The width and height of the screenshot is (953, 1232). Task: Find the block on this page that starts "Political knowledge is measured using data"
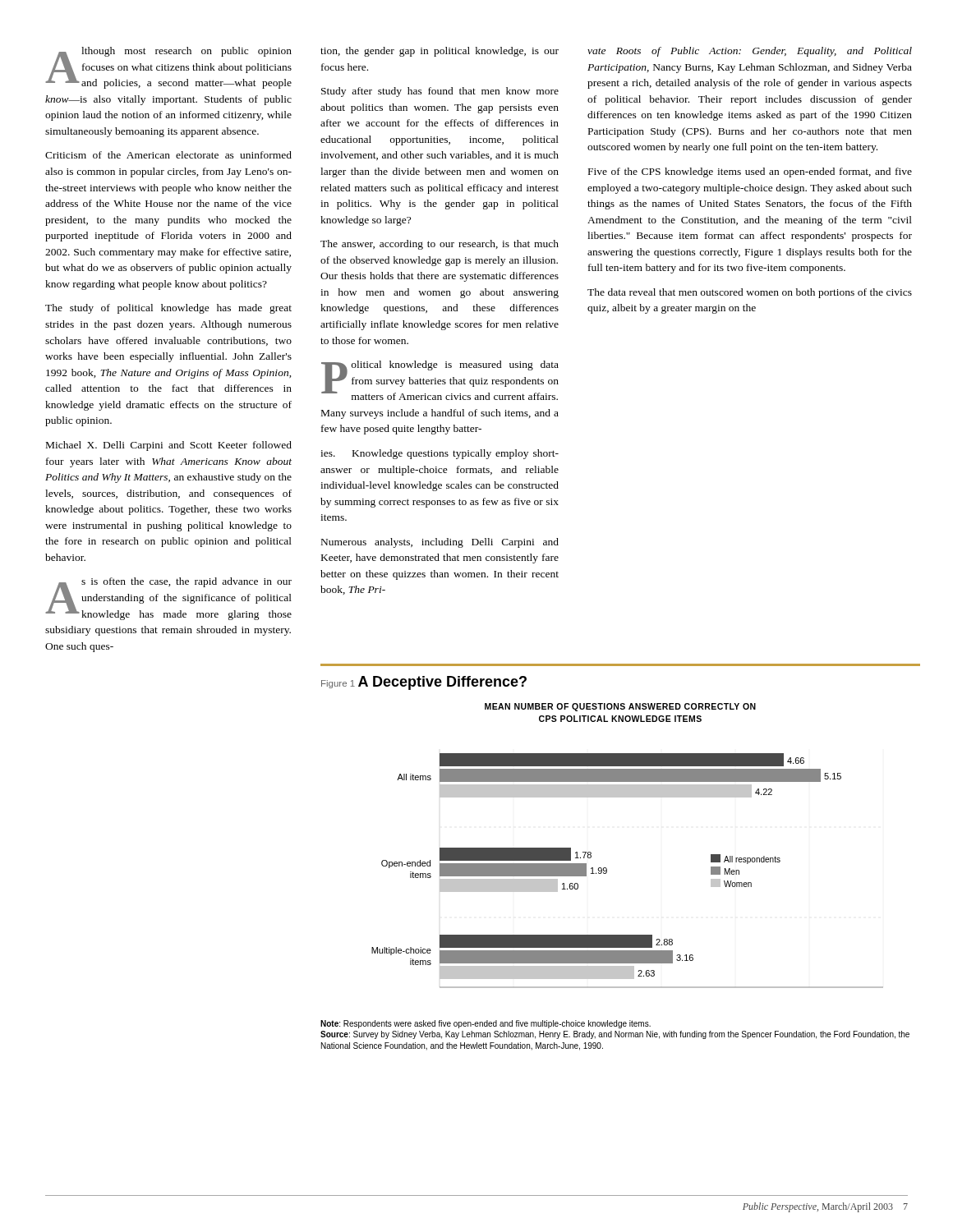pyautogui.click(x=440, y=397)
